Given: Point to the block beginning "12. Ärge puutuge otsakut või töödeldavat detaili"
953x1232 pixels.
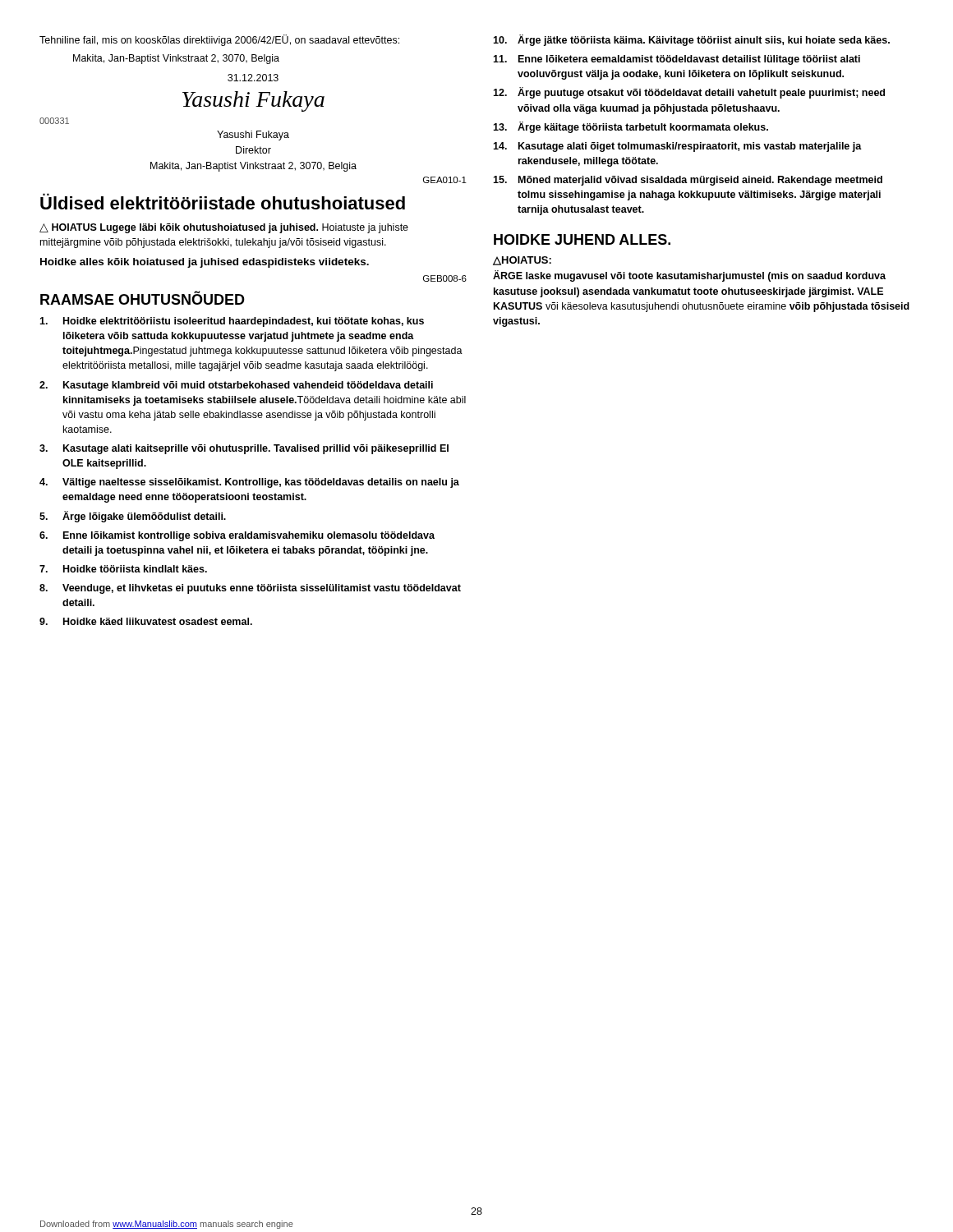Looking at the screenshot, I should [703, 101].
